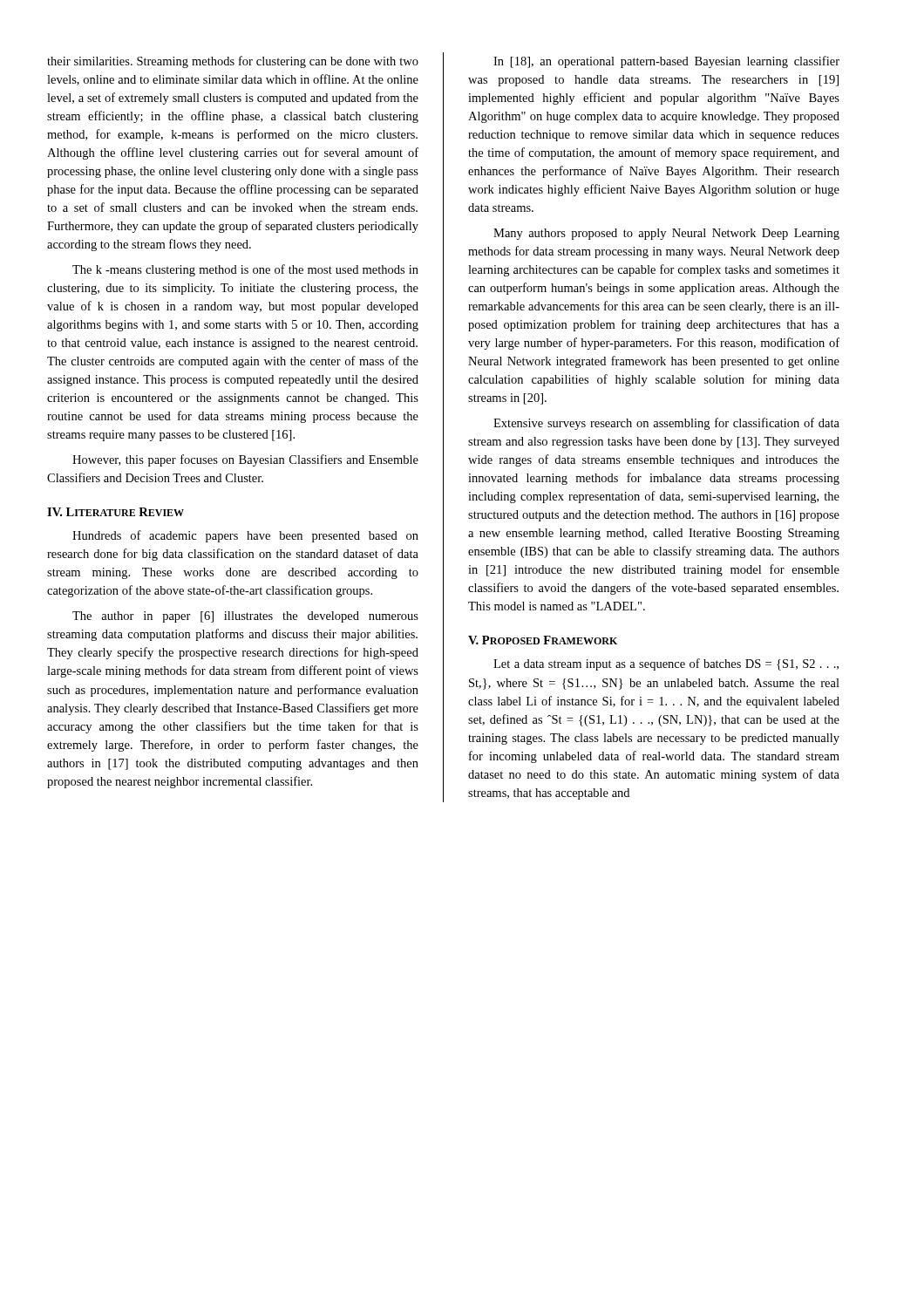Viewport: 924px width, 1308px height.
Task: Select the region starting "Many authors proposed to apply Neural Network"
Action: pos(654,316)
